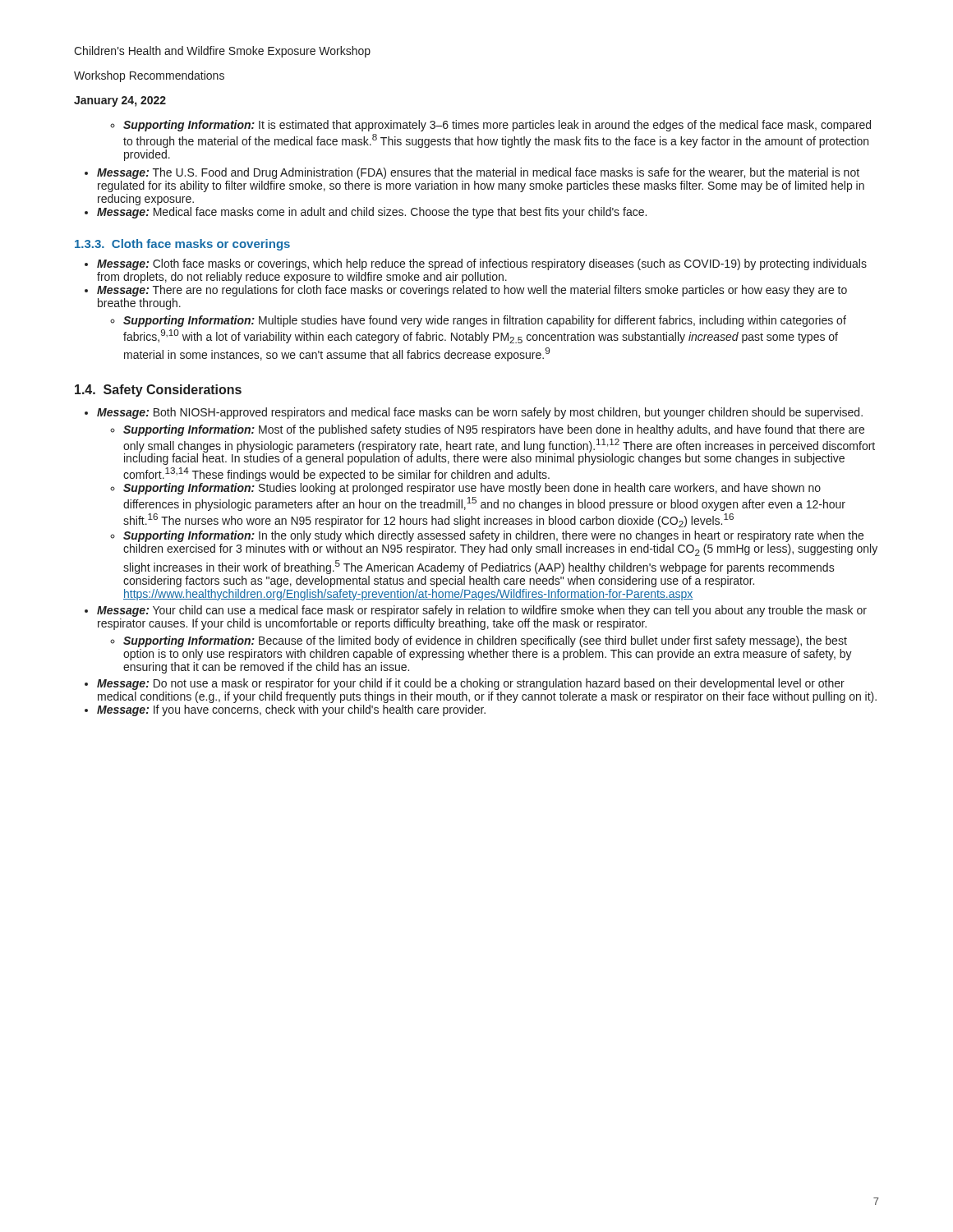Viewport: 953px width, 1232px height.
Task: Navigate to the text block starting "Message: Both NIOSH-approved"
Action: (488, 503)
